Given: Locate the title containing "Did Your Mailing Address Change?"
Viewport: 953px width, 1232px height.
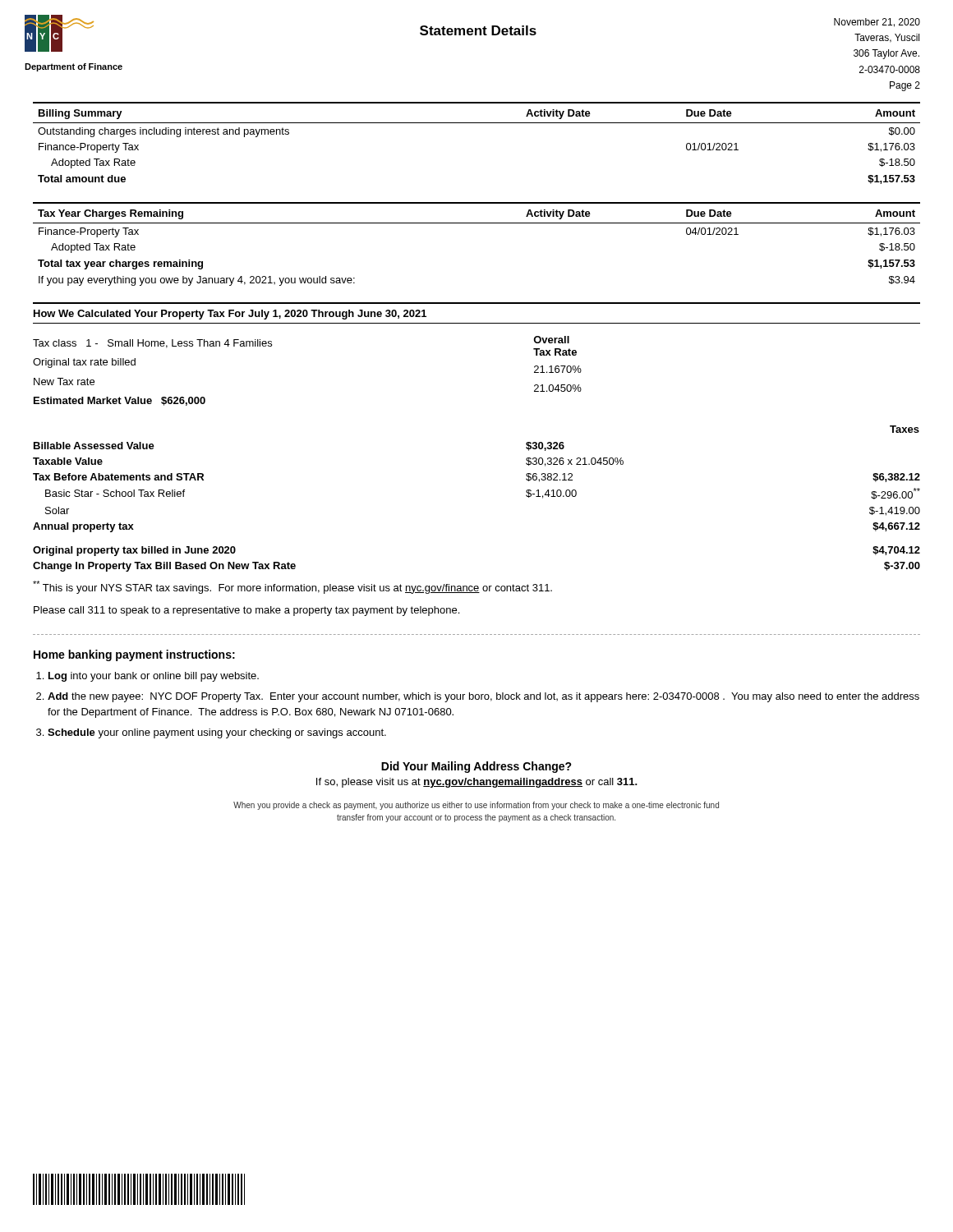Looking at the screenshot, I should (x=476, y=766).
